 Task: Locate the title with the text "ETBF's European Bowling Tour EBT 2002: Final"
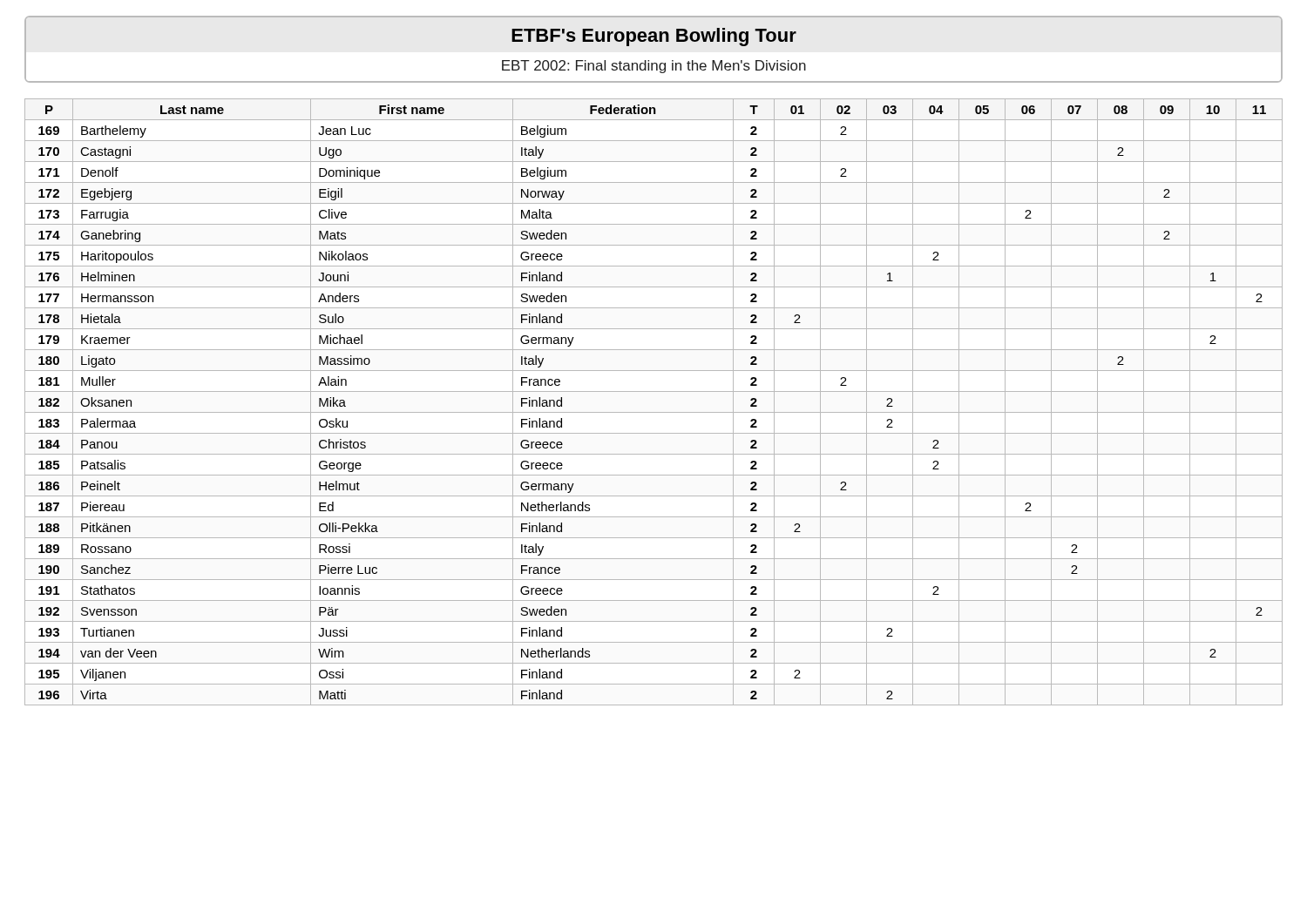[654, 49]
